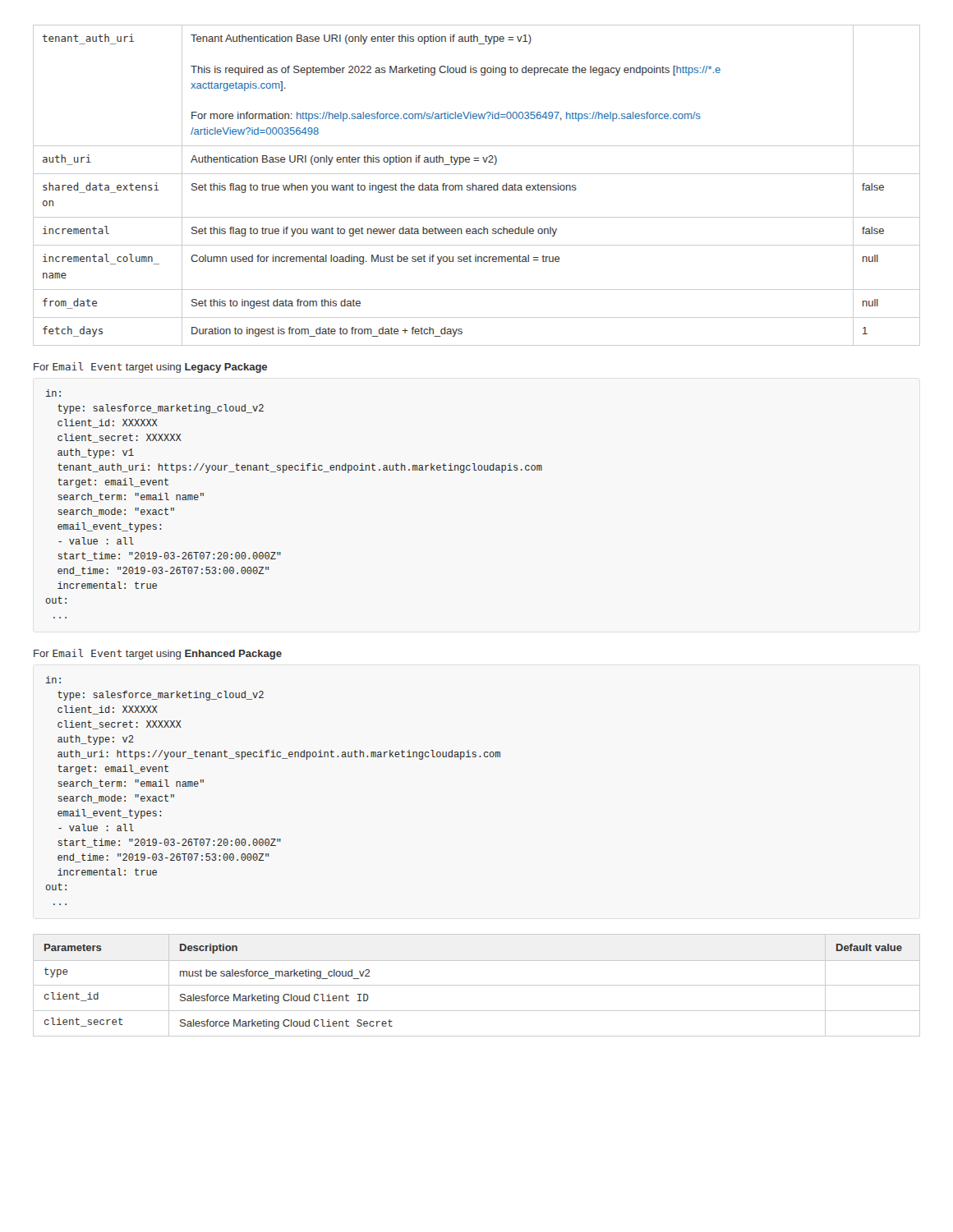
Task: Locate the table with the text "Salesforce Marketing Cloud Client"
Action: pyautogui.click(x=476, y=985)
